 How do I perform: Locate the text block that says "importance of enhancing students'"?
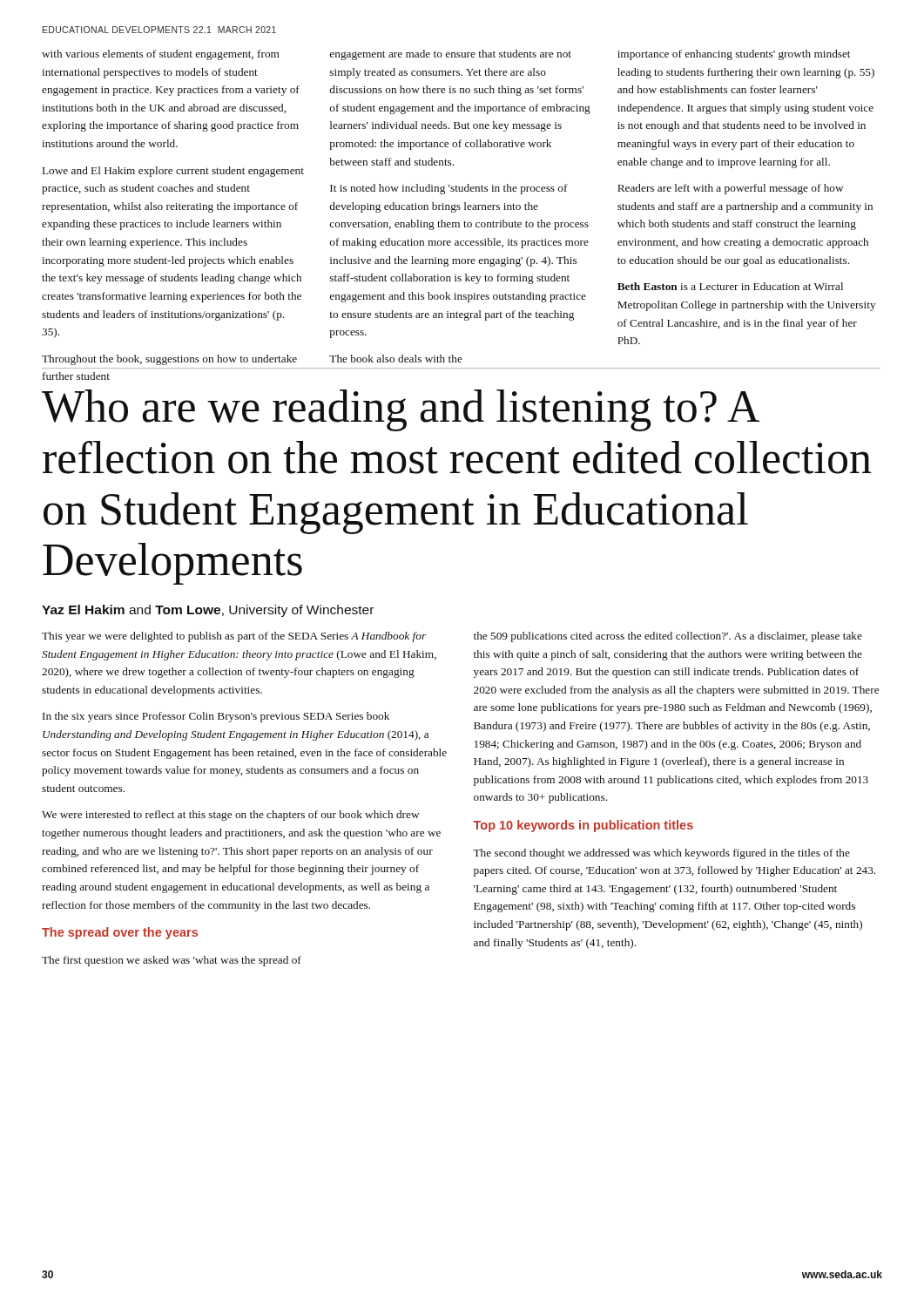[749, 198]
